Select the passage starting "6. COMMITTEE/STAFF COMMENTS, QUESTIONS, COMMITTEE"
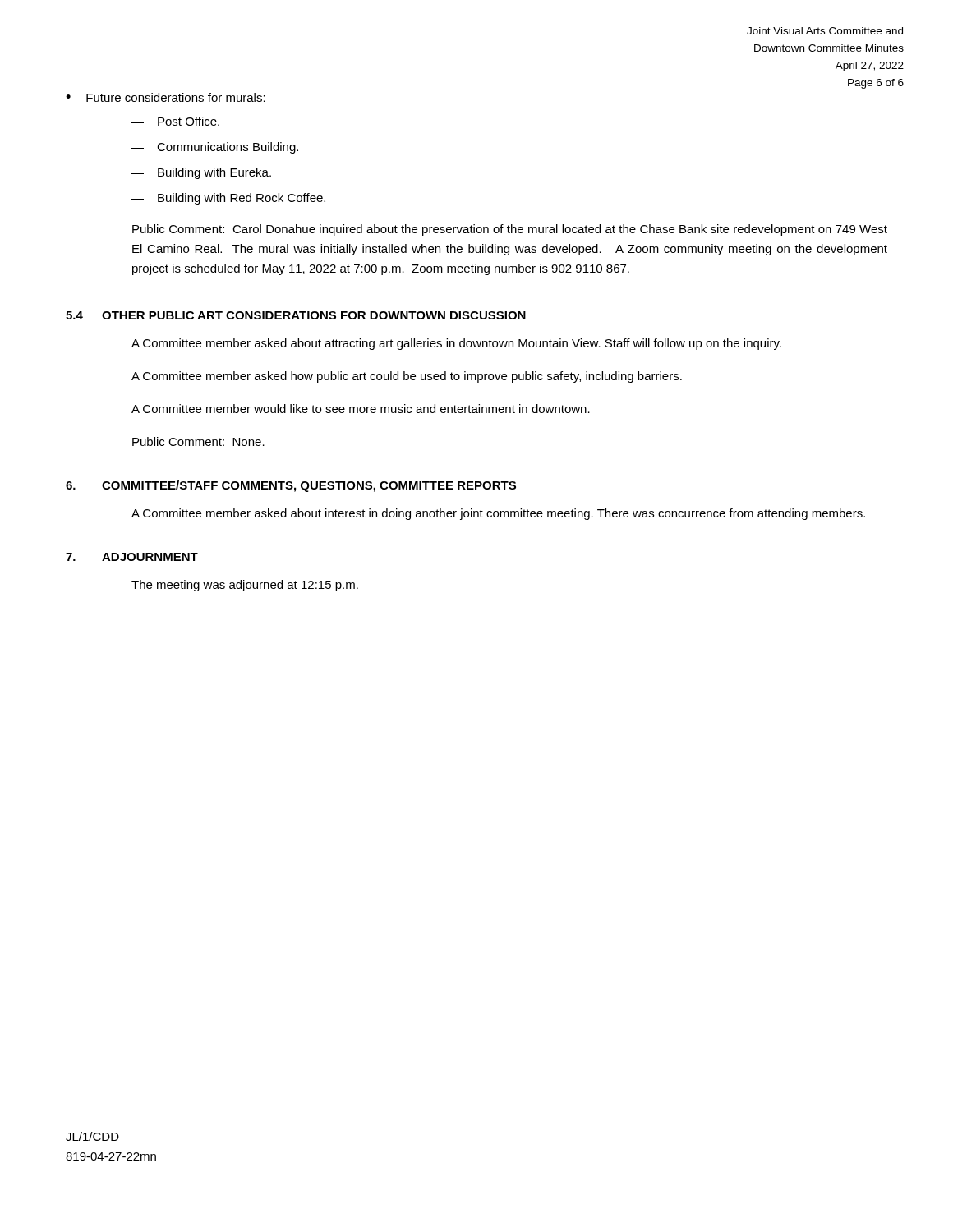The image size is (953, 1232). (291, 485)
